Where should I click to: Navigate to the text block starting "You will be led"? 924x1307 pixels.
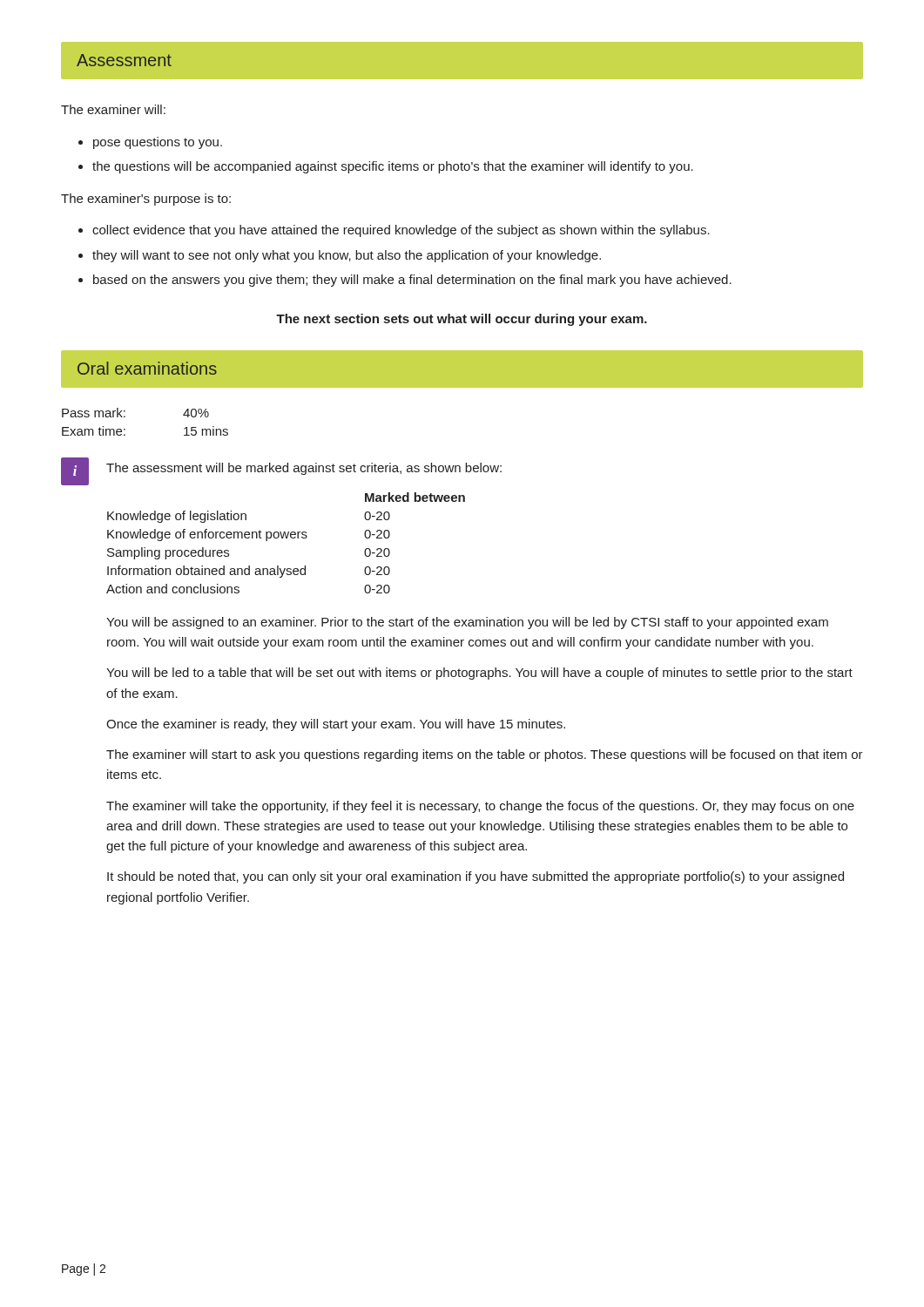pyautogui.click(x=479, y=683)
